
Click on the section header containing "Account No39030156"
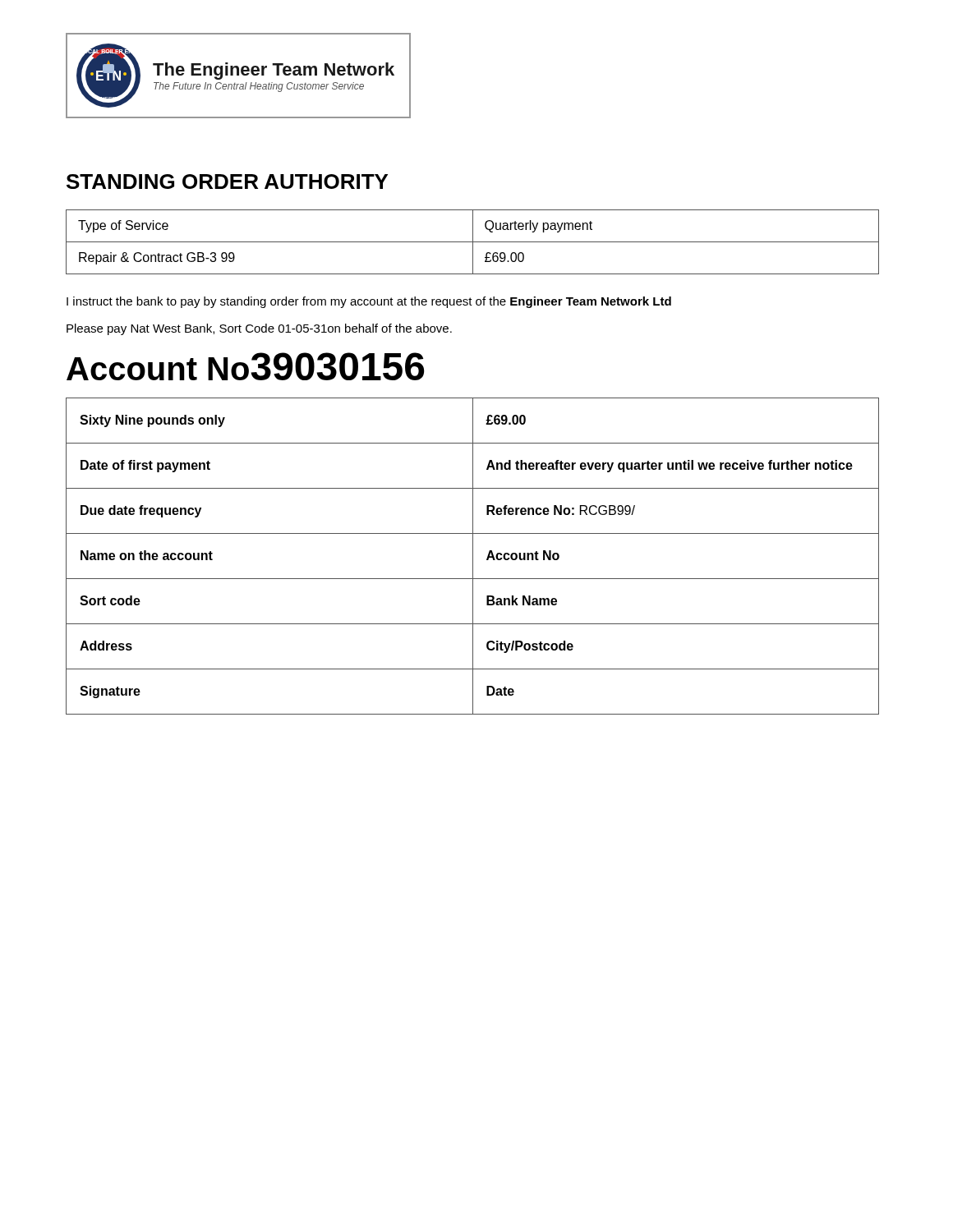(x=246, y=367)
